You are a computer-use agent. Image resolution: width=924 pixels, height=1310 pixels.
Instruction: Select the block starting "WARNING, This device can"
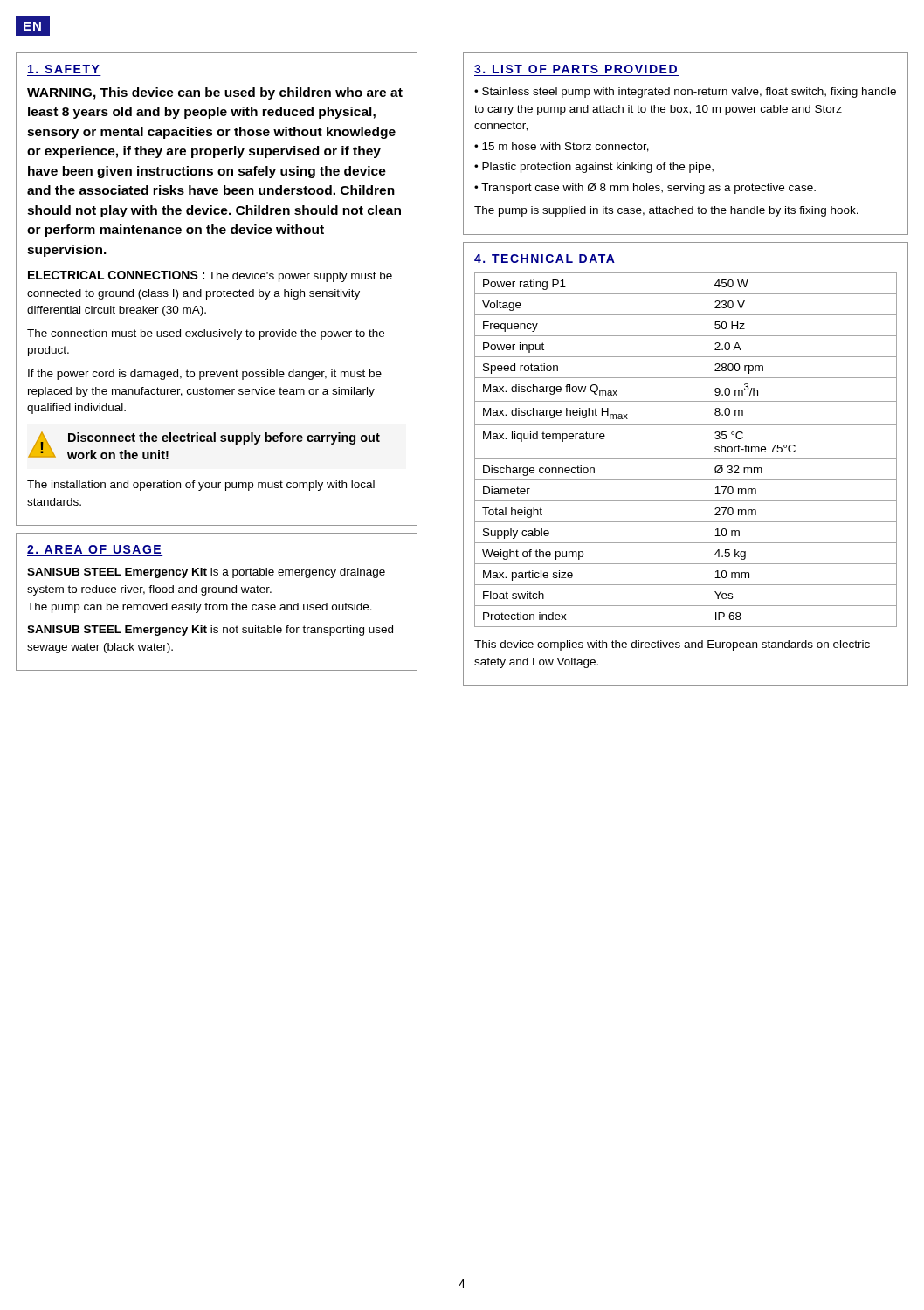[215, 171]
